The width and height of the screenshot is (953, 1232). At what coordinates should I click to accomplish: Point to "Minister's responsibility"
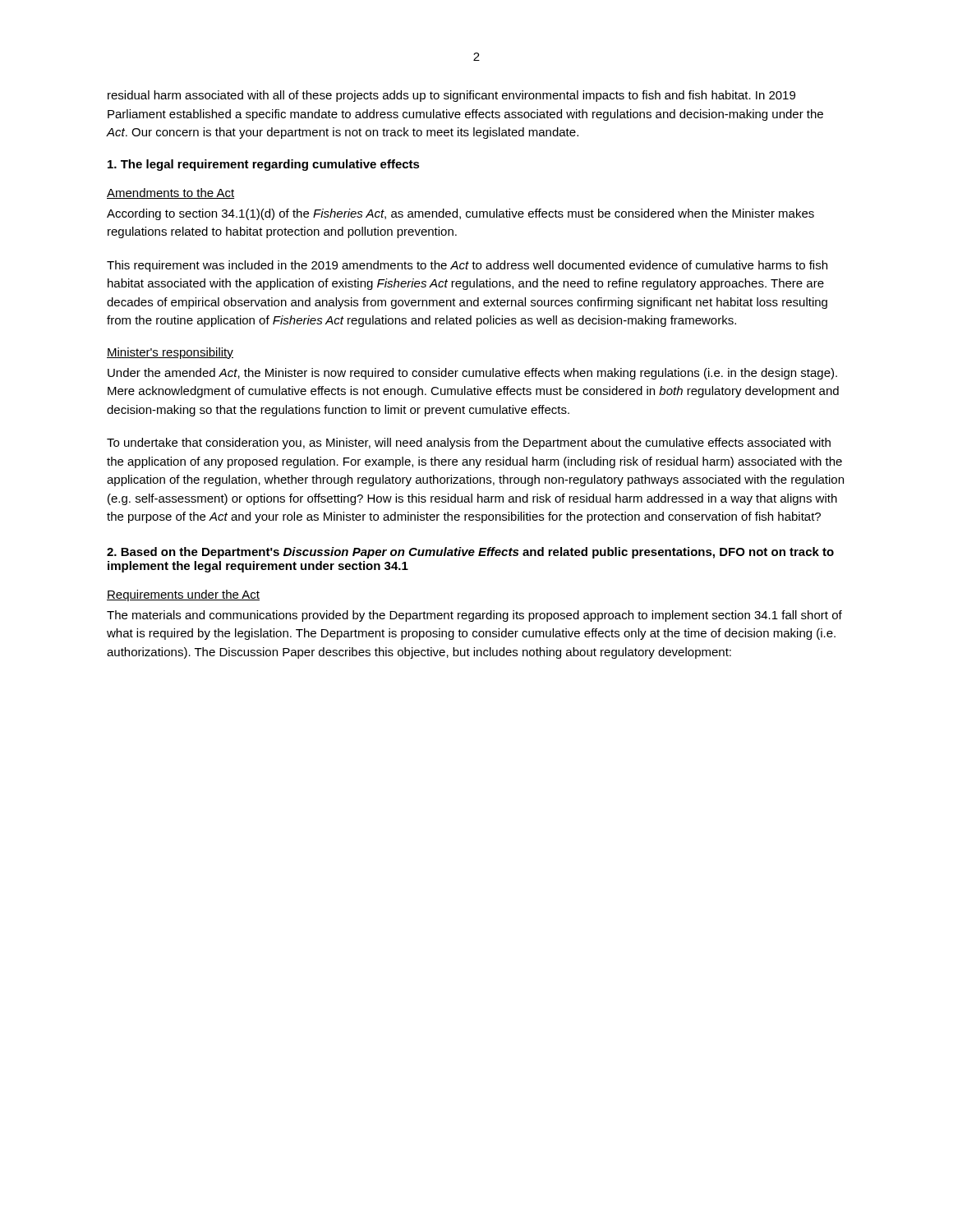tap(170, 352)
